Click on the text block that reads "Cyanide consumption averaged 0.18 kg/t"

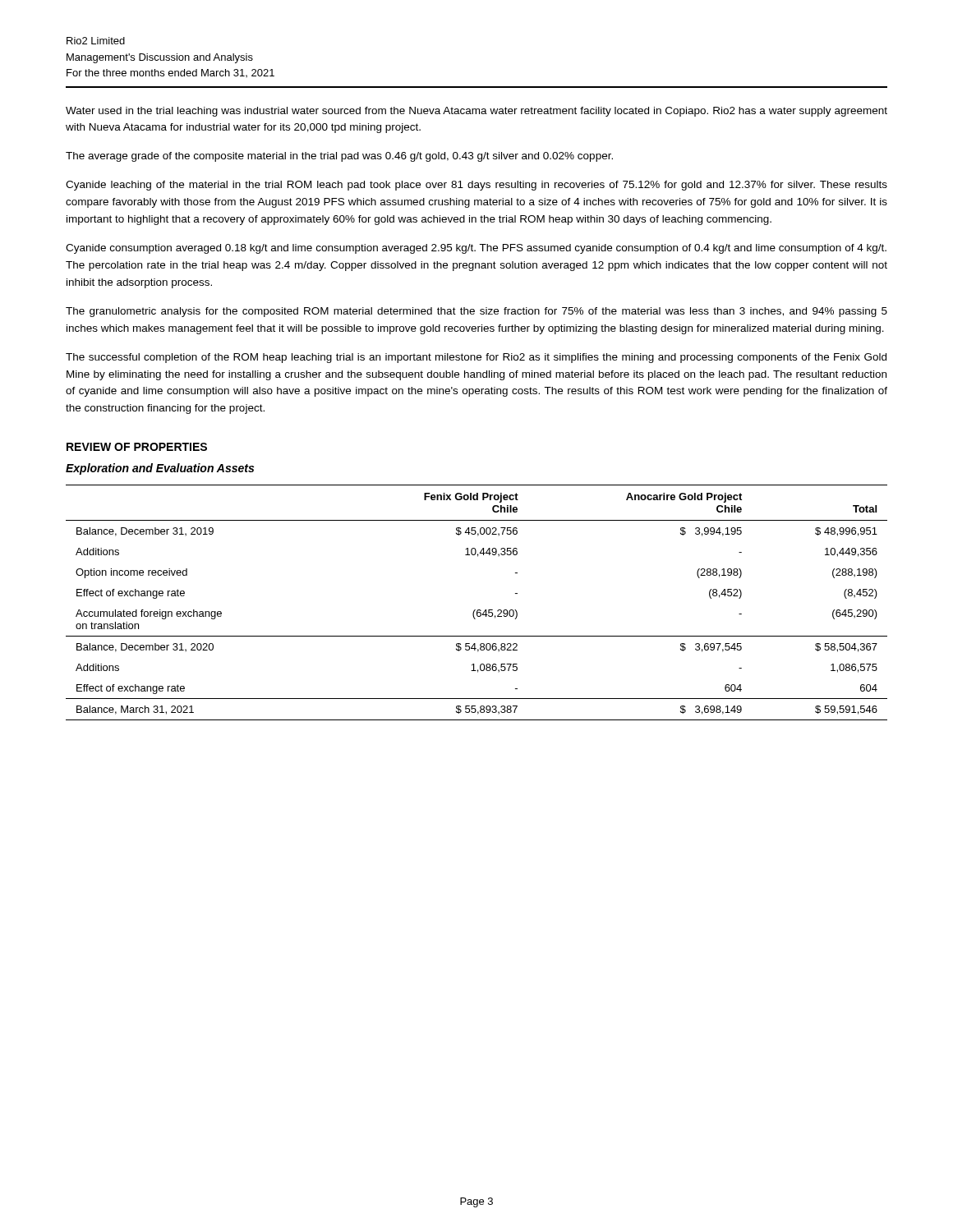[x=476, y=265]
